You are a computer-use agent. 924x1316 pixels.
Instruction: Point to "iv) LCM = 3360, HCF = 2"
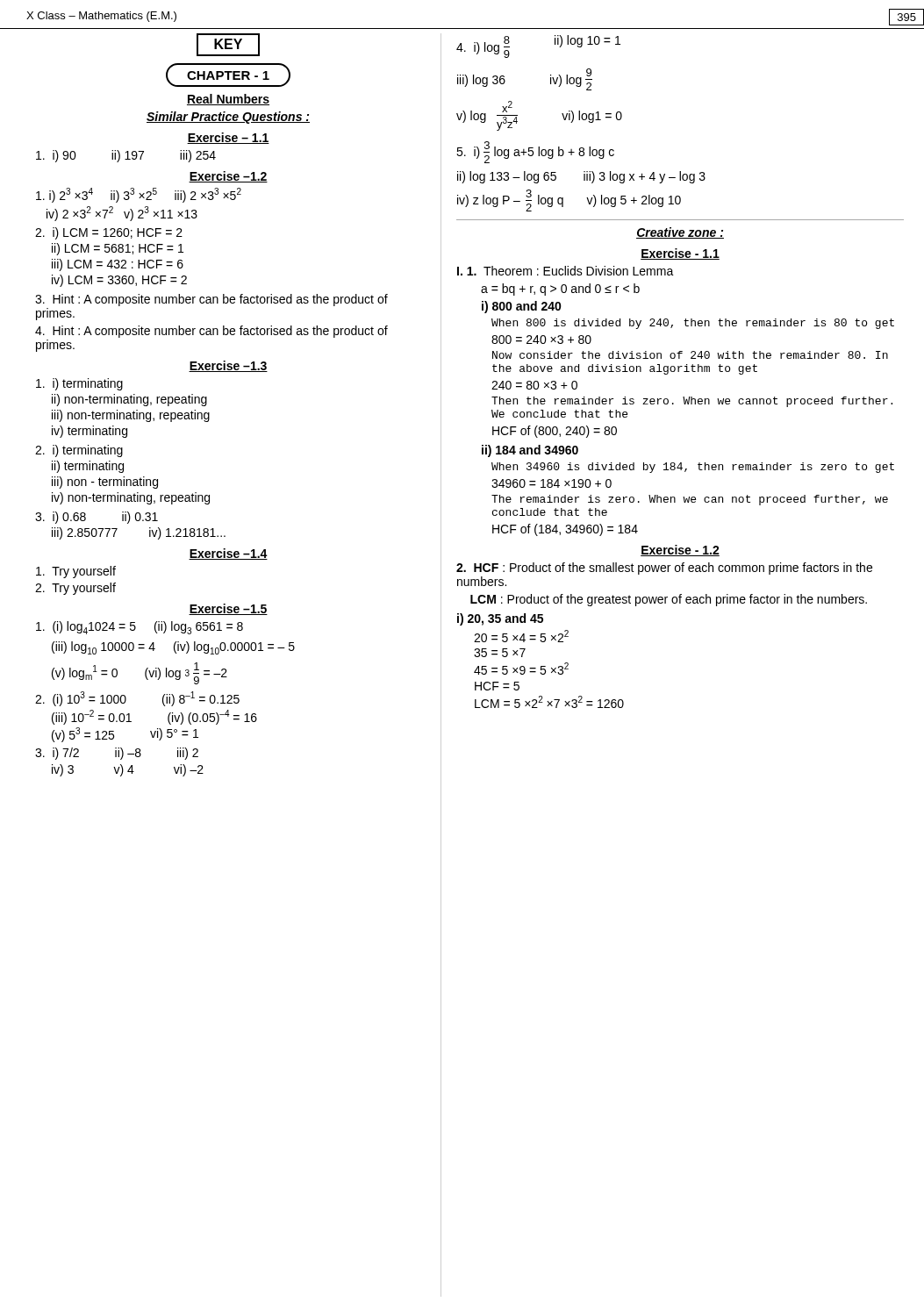pos(119,280)
